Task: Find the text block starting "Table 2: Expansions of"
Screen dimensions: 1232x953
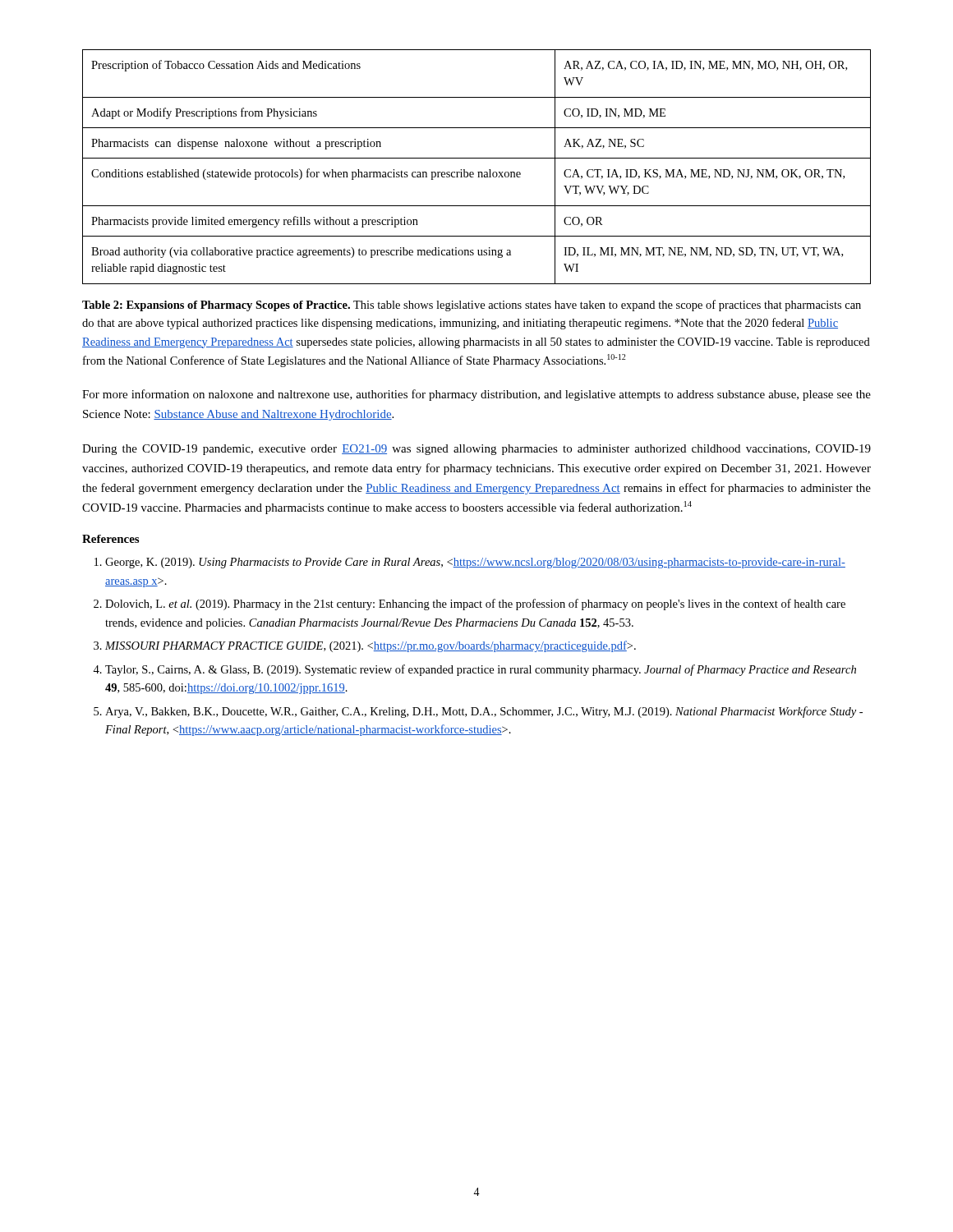Action: 476,332
